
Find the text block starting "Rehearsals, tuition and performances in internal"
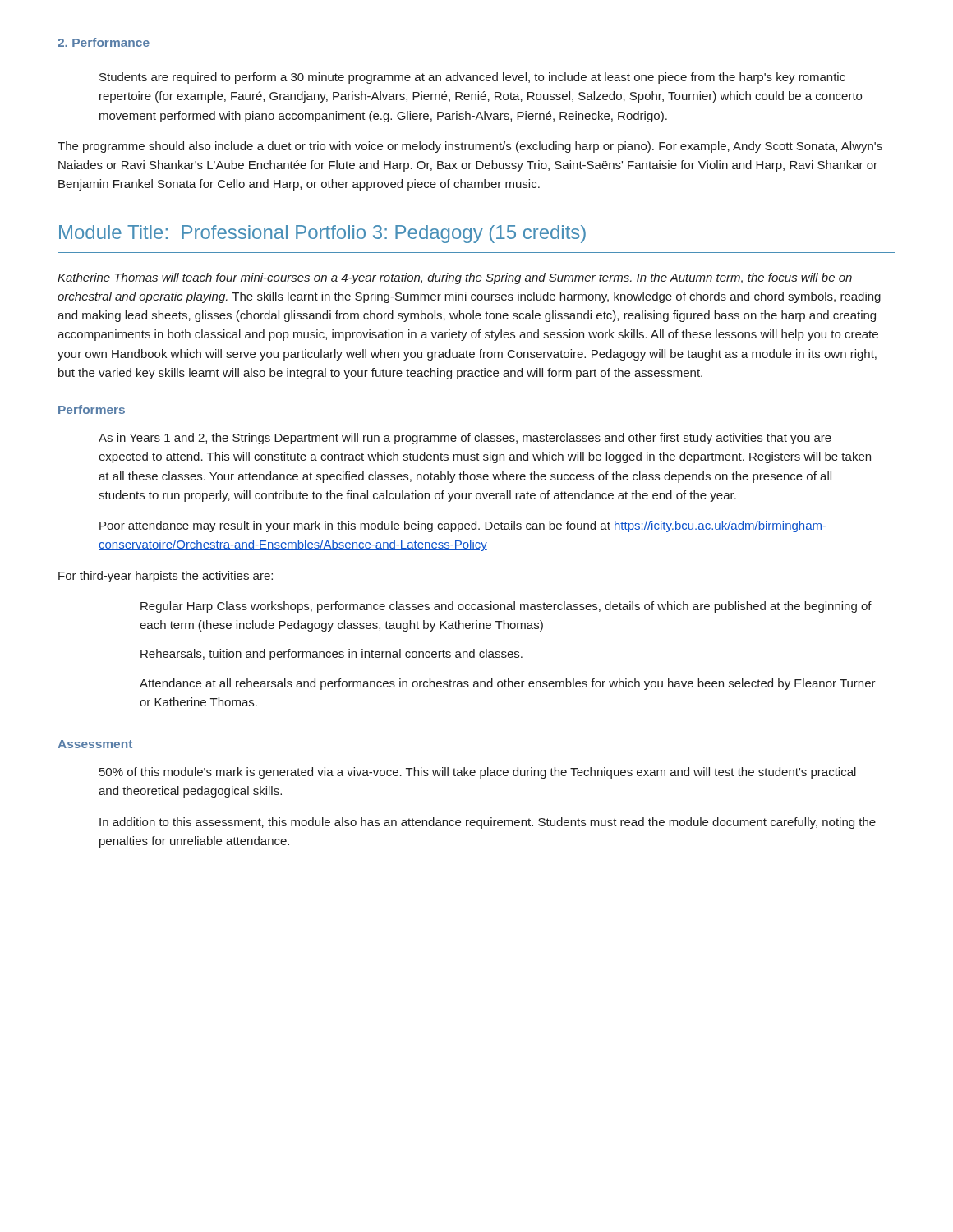(x=509, y=654)
